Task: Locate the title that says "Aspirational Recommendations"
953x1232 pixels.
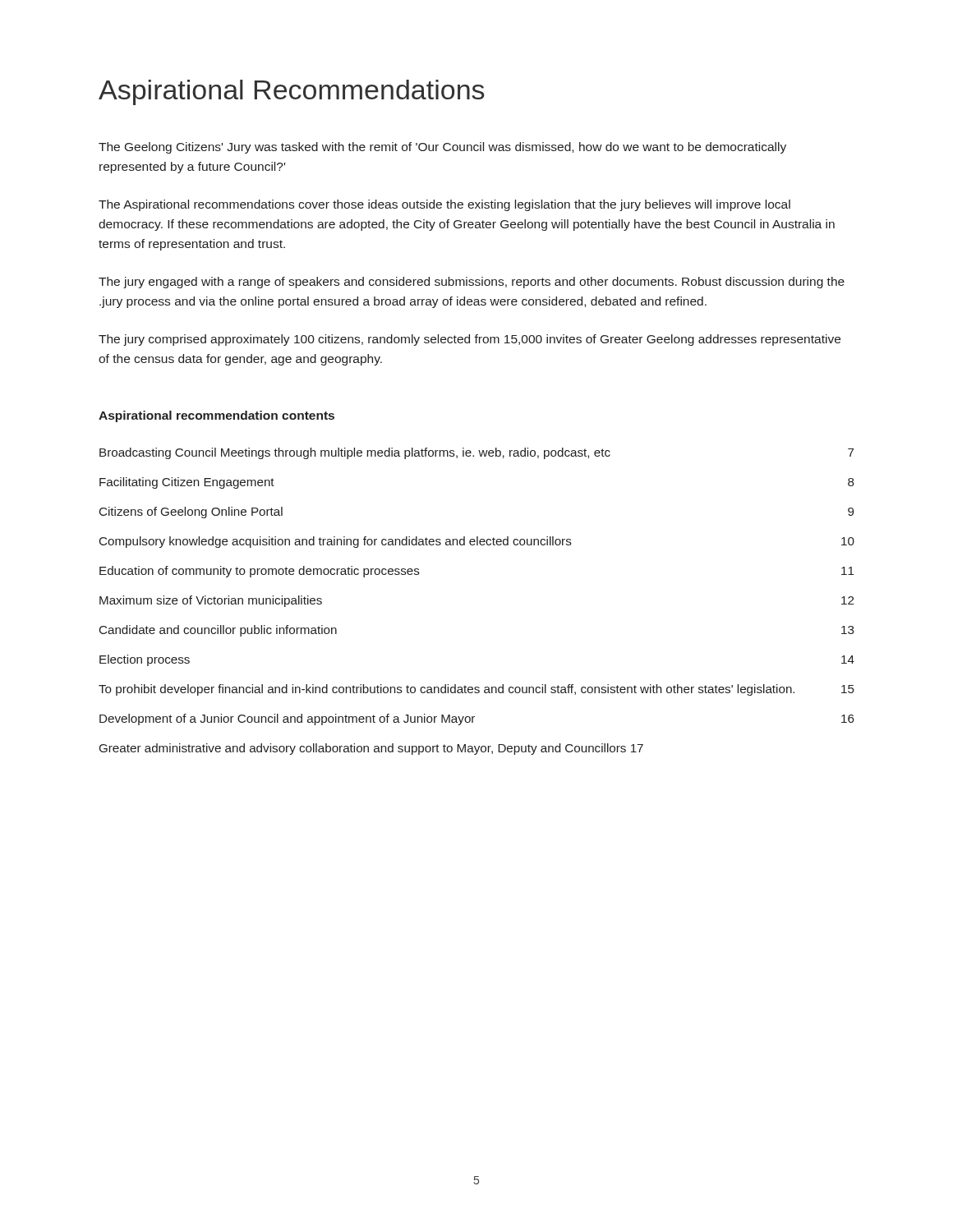Action: [476, 90]
